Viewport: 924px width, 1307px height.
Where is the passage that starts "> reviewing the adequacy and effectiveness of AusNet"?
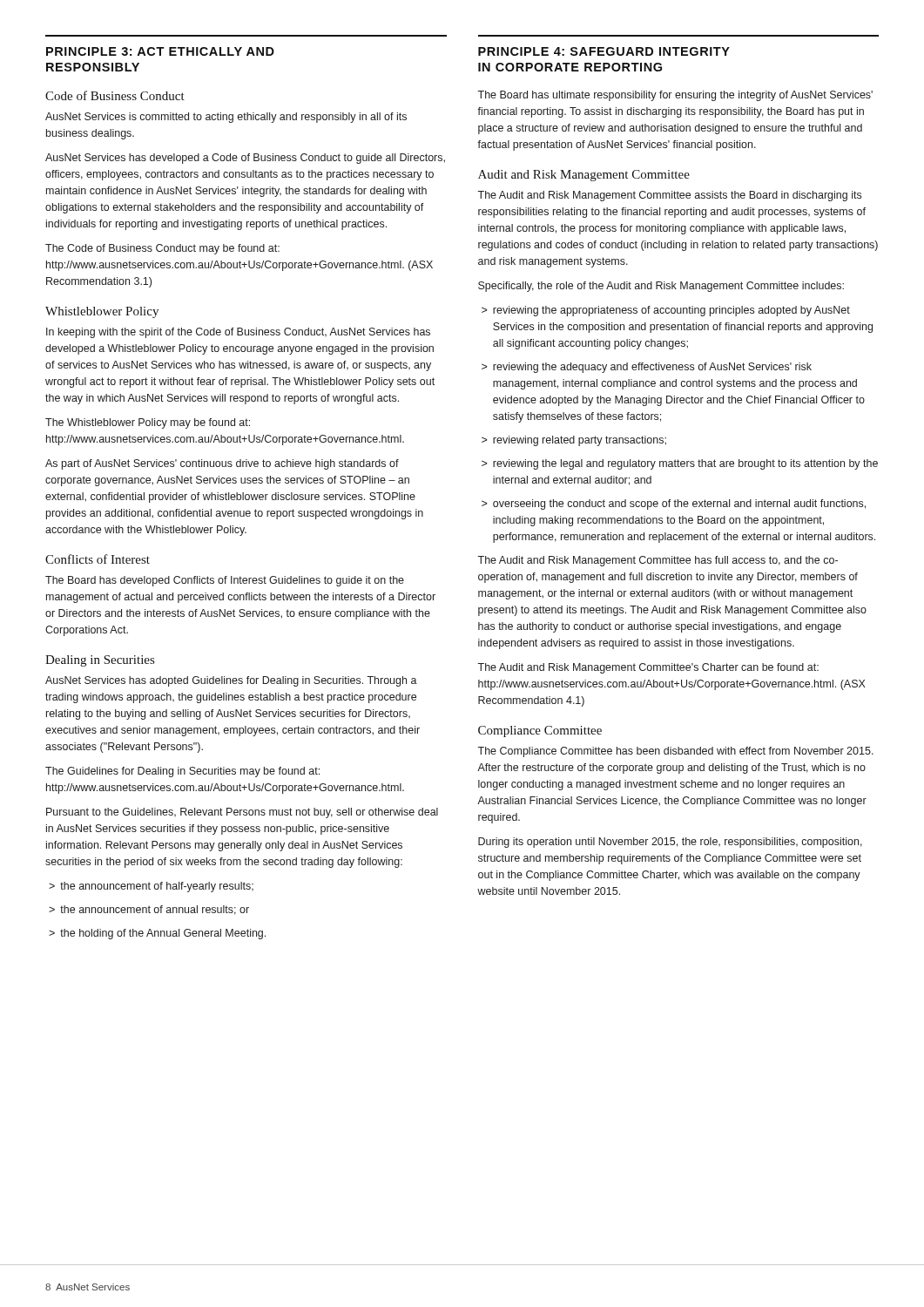pyautogui.click(x=678, y=392)
